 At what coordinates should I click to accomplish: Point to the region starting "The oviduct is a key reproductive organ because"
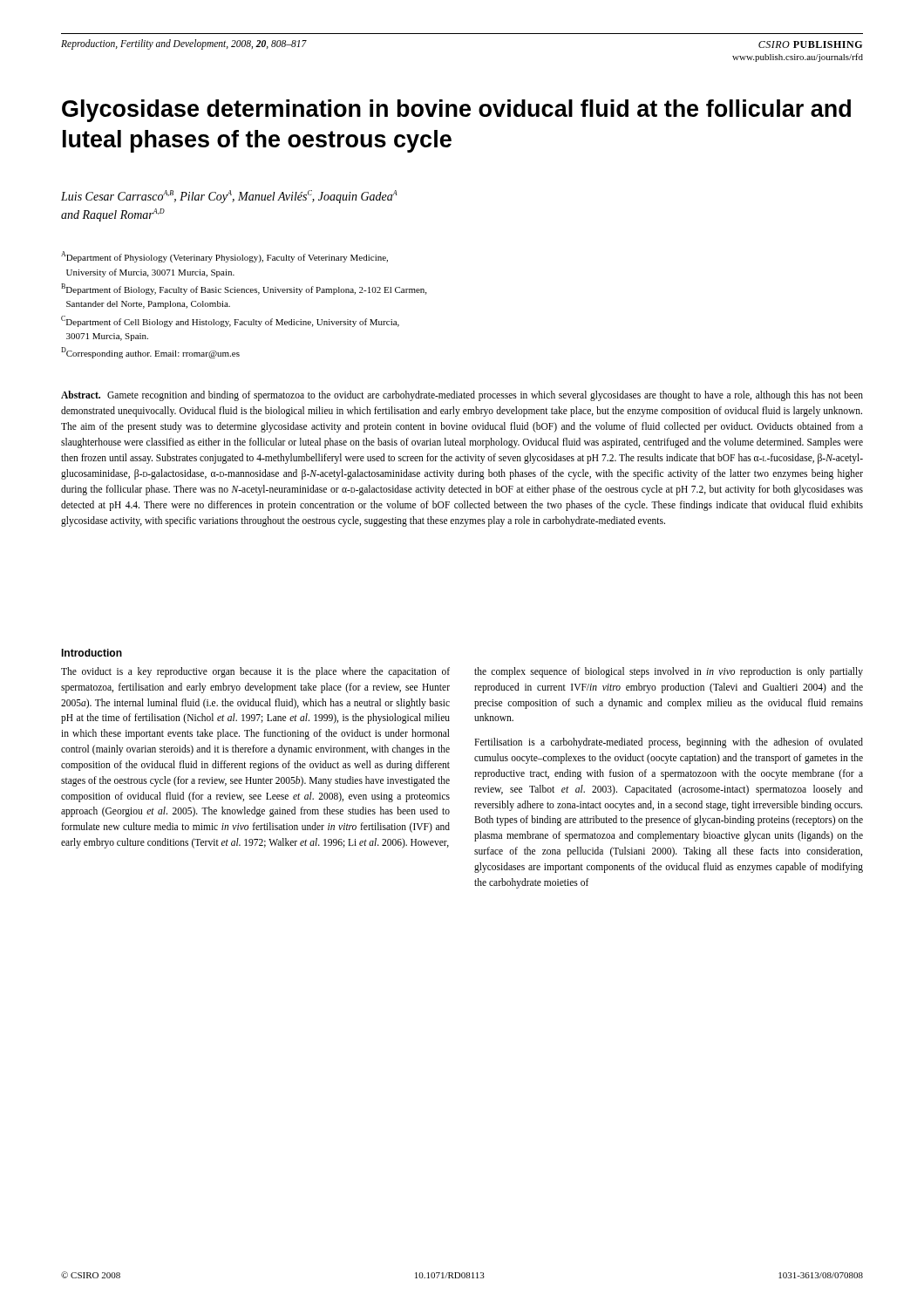click(255, 758)
